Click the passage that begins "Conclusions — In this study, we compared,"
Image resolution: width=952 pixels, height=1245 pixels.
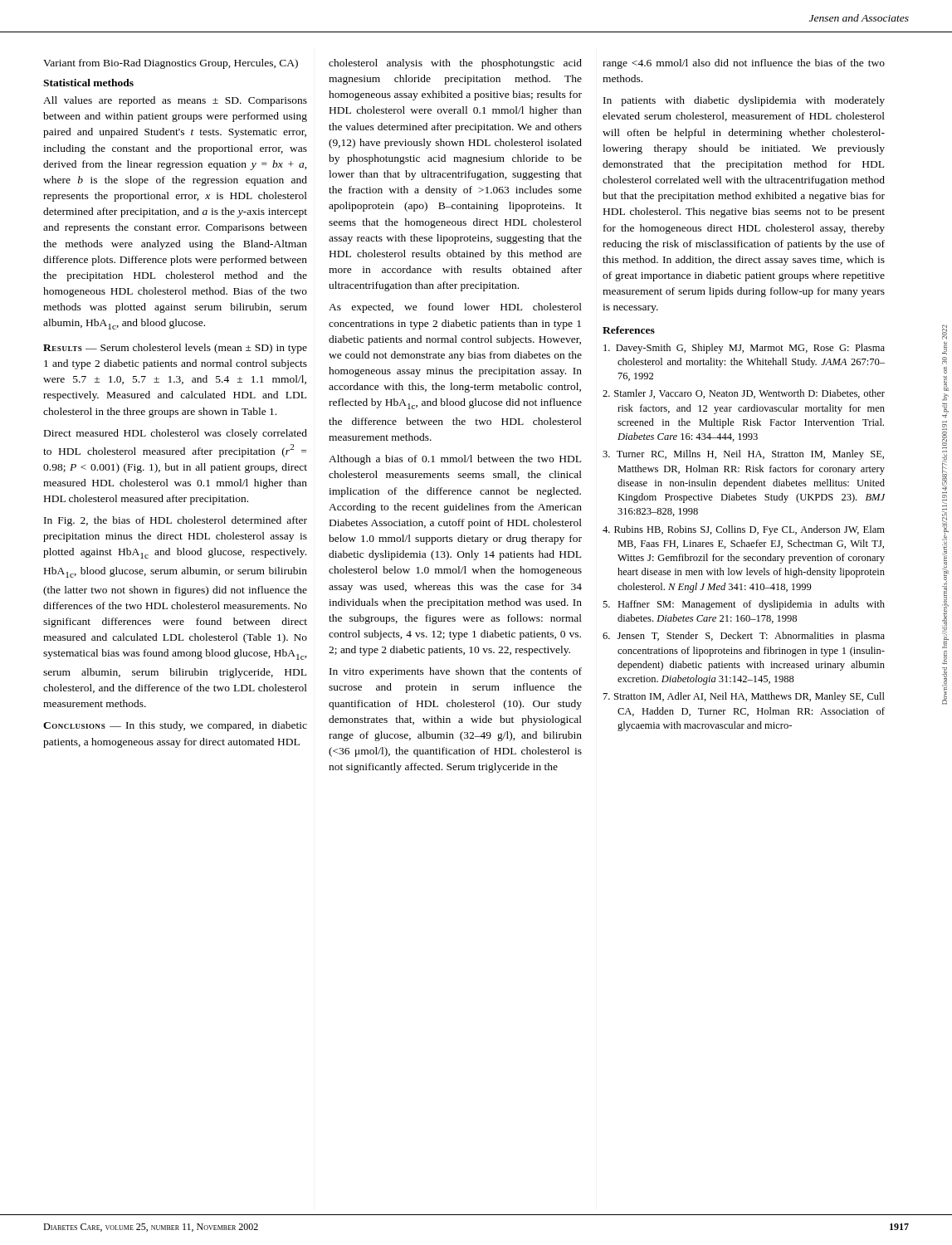coord(175,733)
